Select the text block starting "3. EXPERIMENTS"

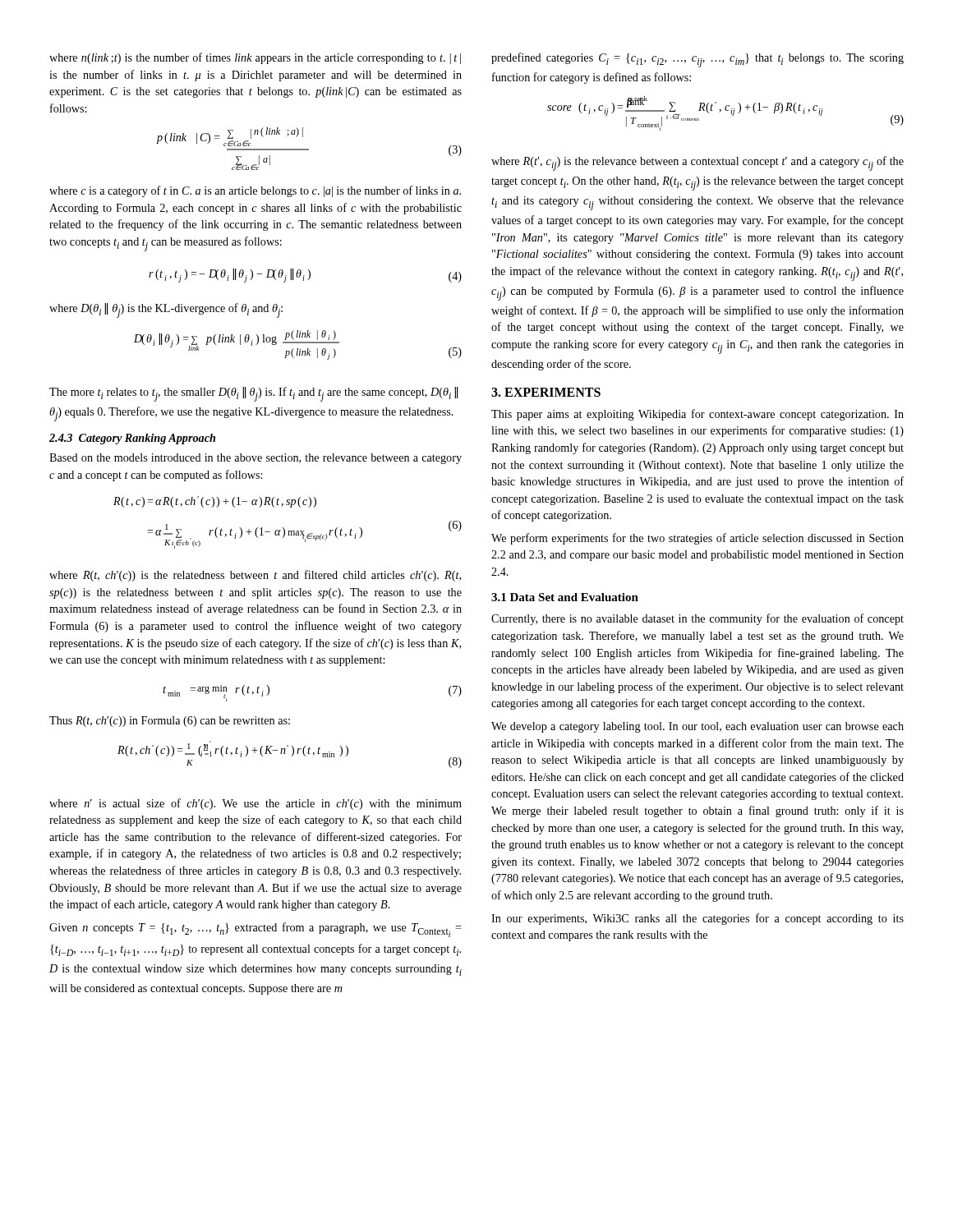546,392
